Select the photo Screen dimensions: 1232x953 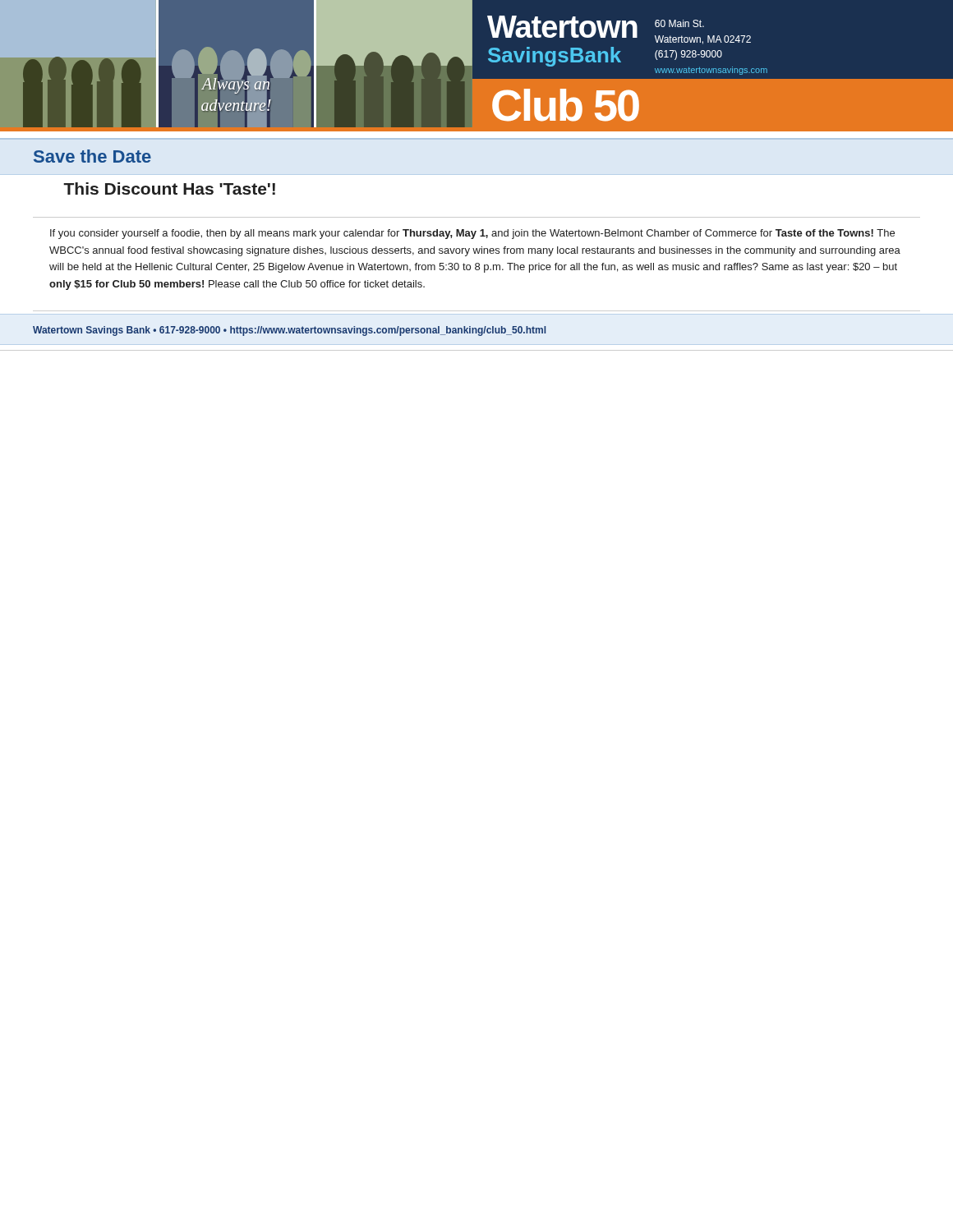click(x=476, y=66)
